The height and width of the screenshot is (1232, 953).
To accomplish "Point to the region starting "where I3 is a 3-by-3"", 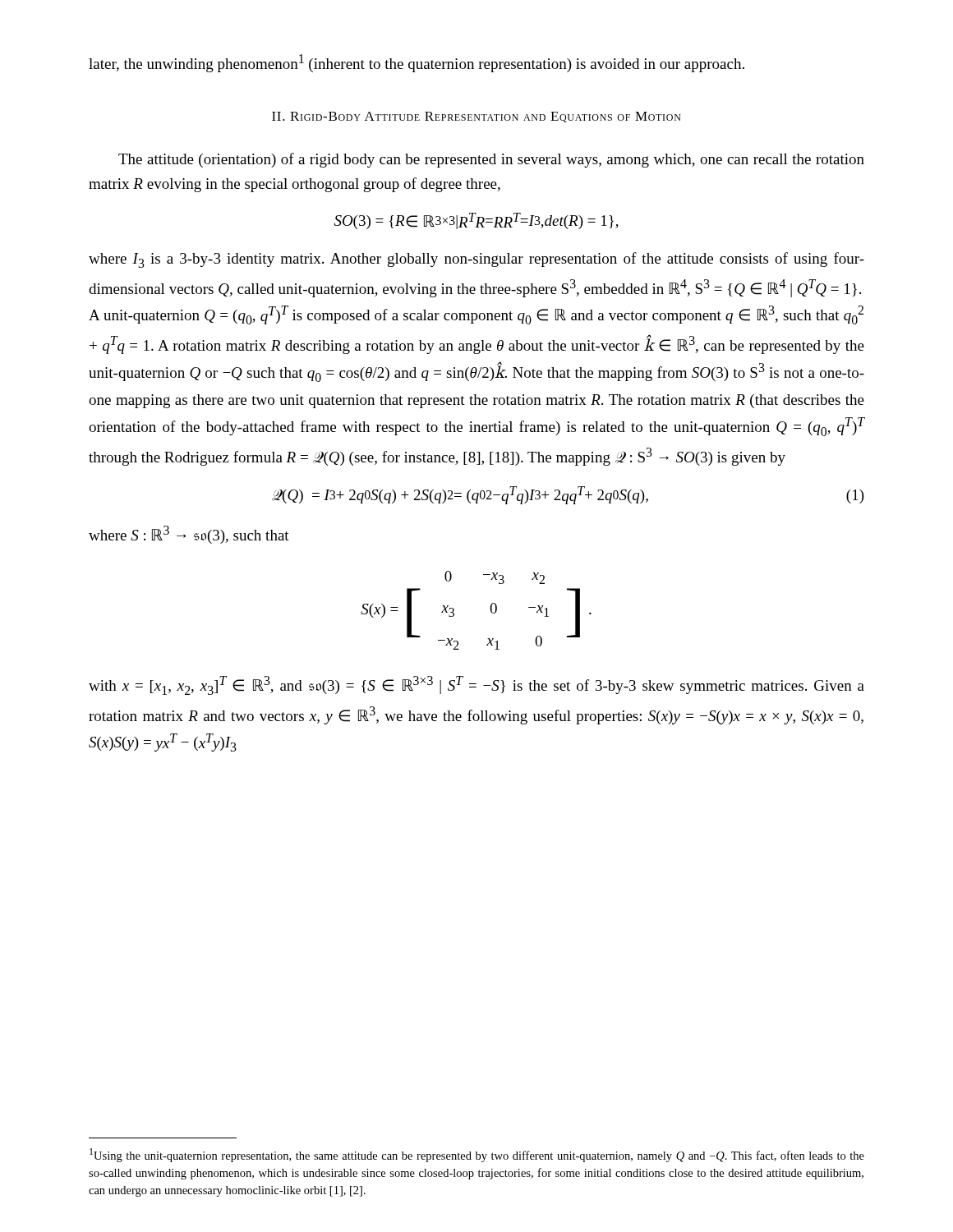I will [476, 358].
